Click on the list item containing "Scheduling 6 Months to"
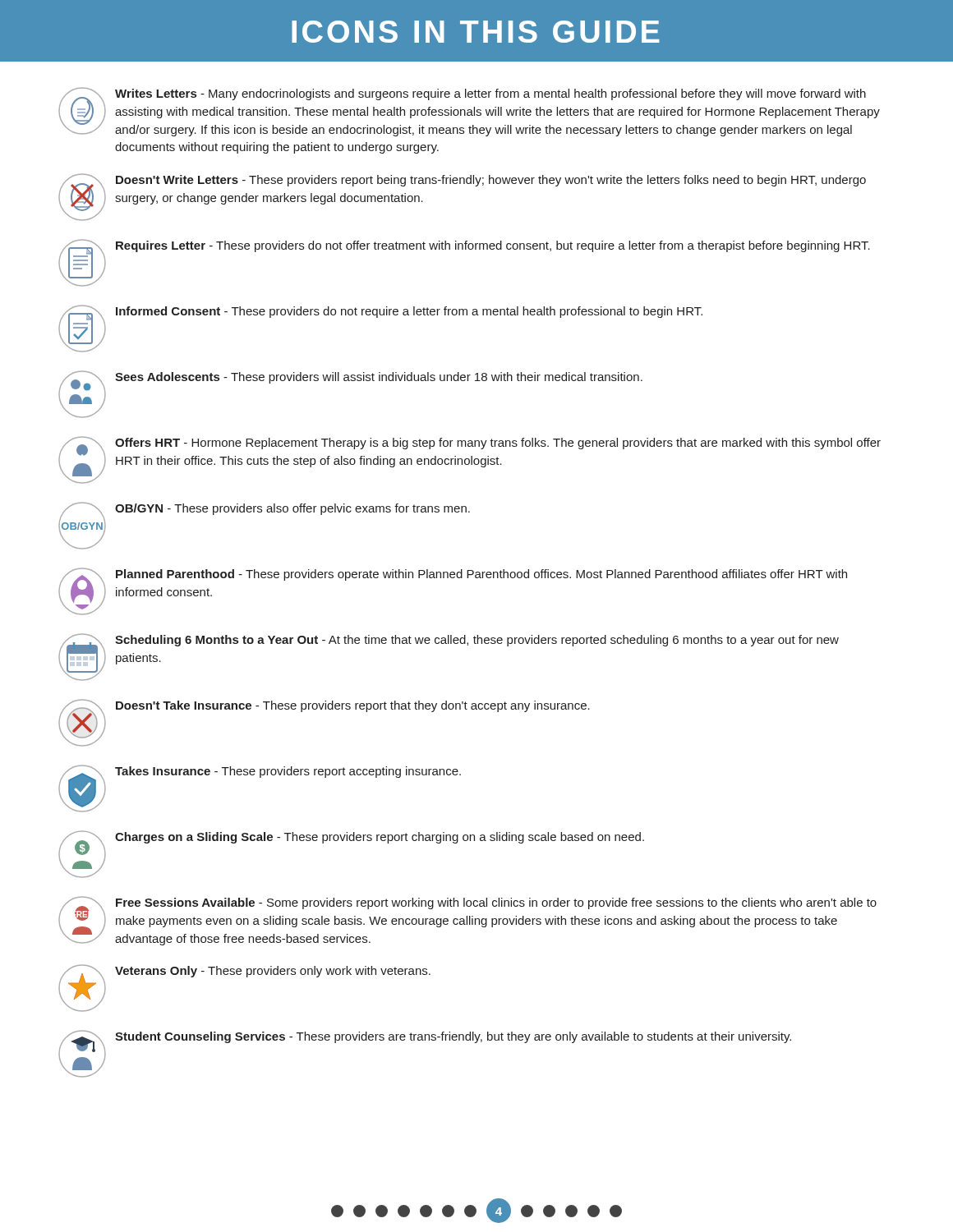 (468, 656)
